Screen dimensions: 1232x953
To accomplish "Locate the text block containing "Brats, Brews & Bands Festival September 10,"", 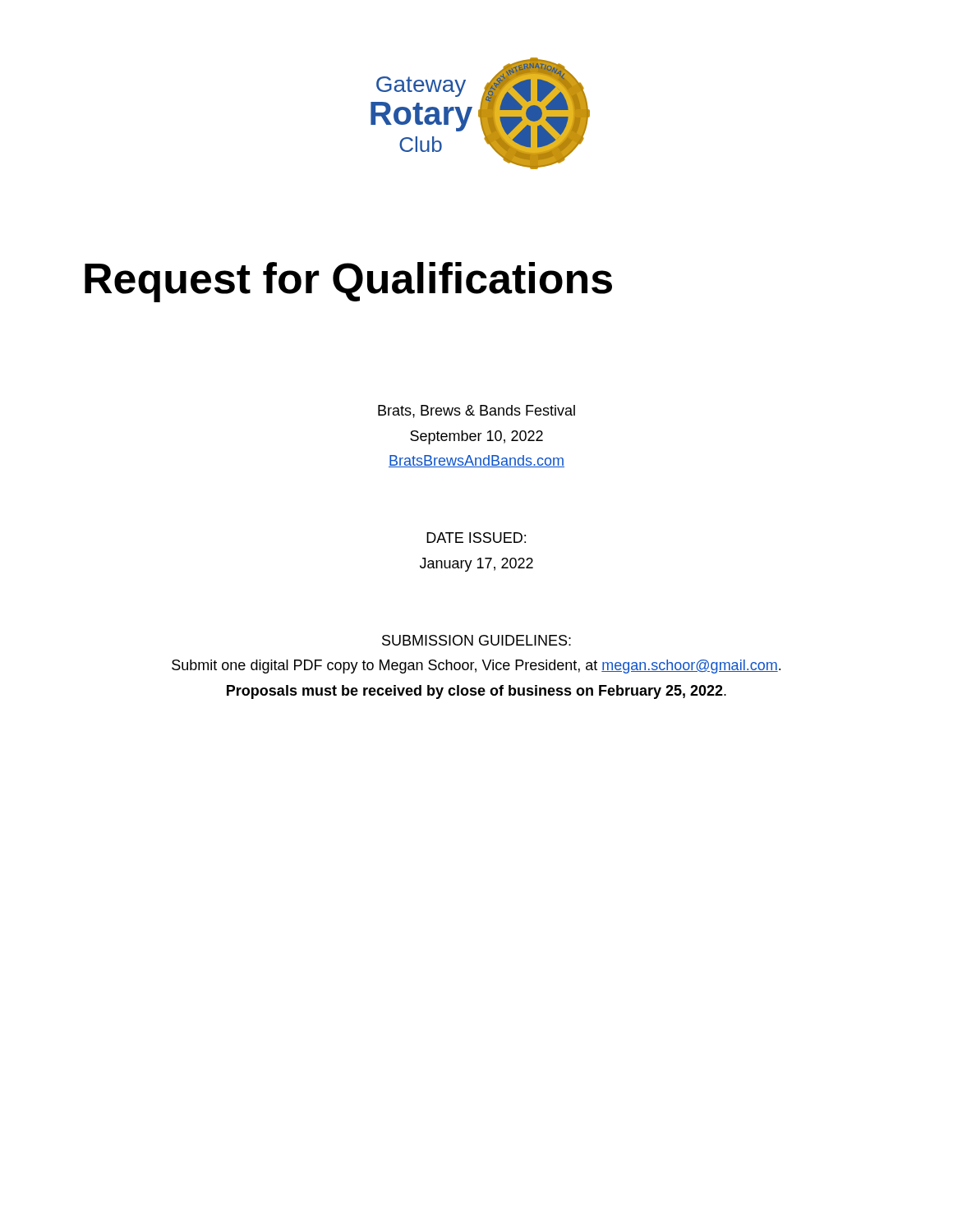I will coord(476,436).
